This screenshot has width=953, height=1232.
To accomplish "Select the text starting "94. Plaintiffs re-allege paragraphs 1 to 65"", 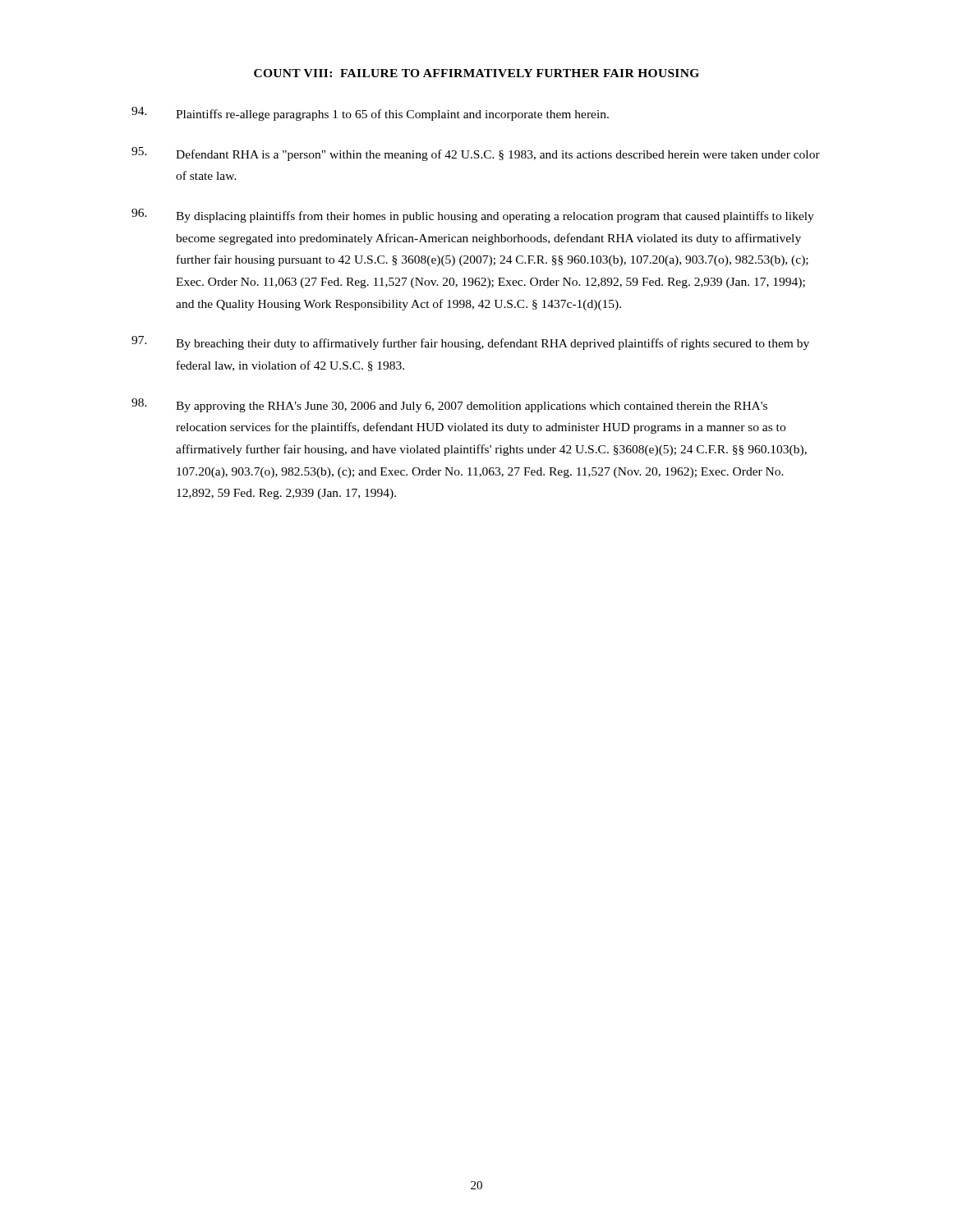I will [476, 114].
